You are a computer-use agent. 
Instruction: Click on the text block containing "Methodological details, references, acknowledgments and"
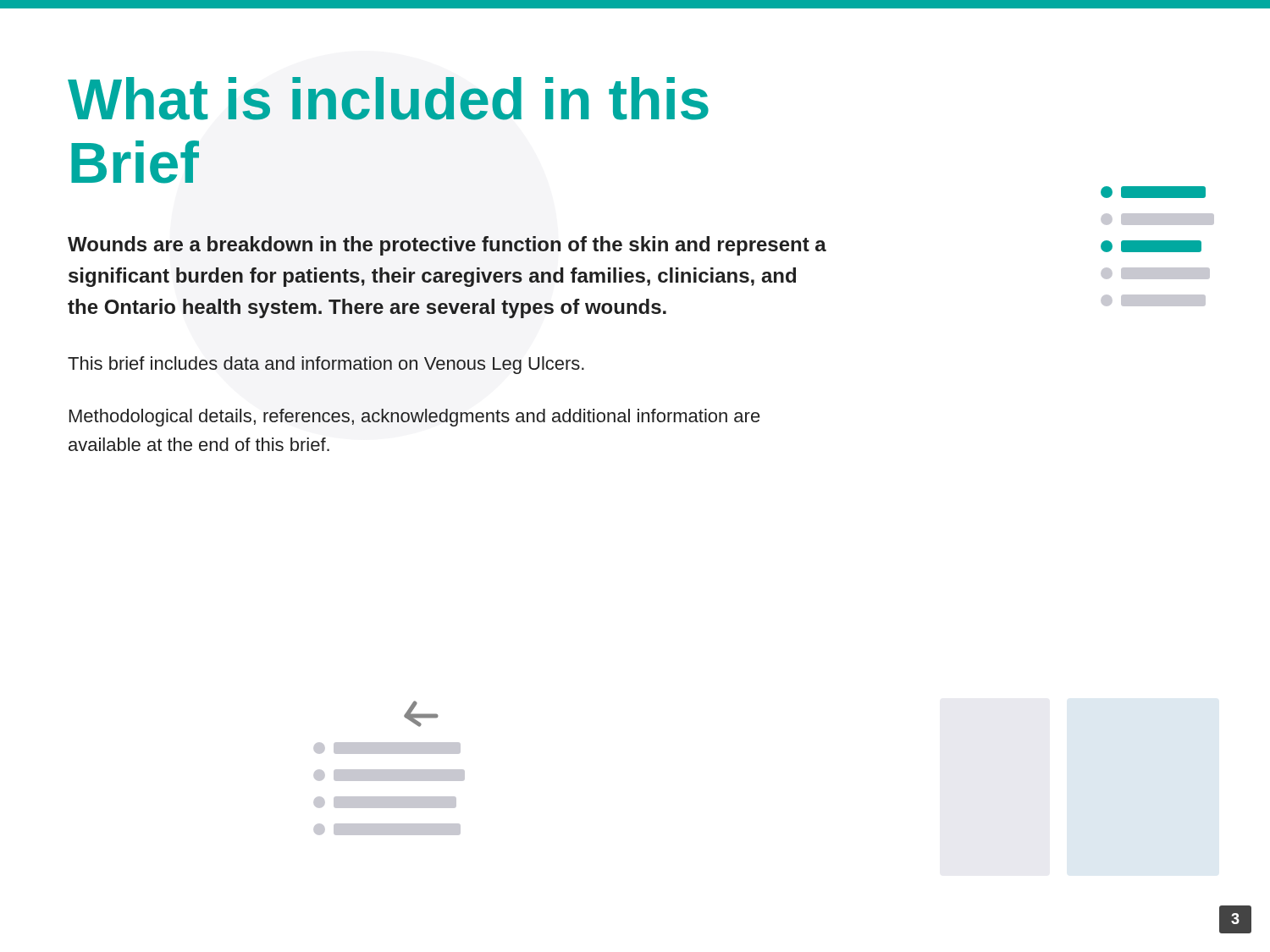(449, 431)
